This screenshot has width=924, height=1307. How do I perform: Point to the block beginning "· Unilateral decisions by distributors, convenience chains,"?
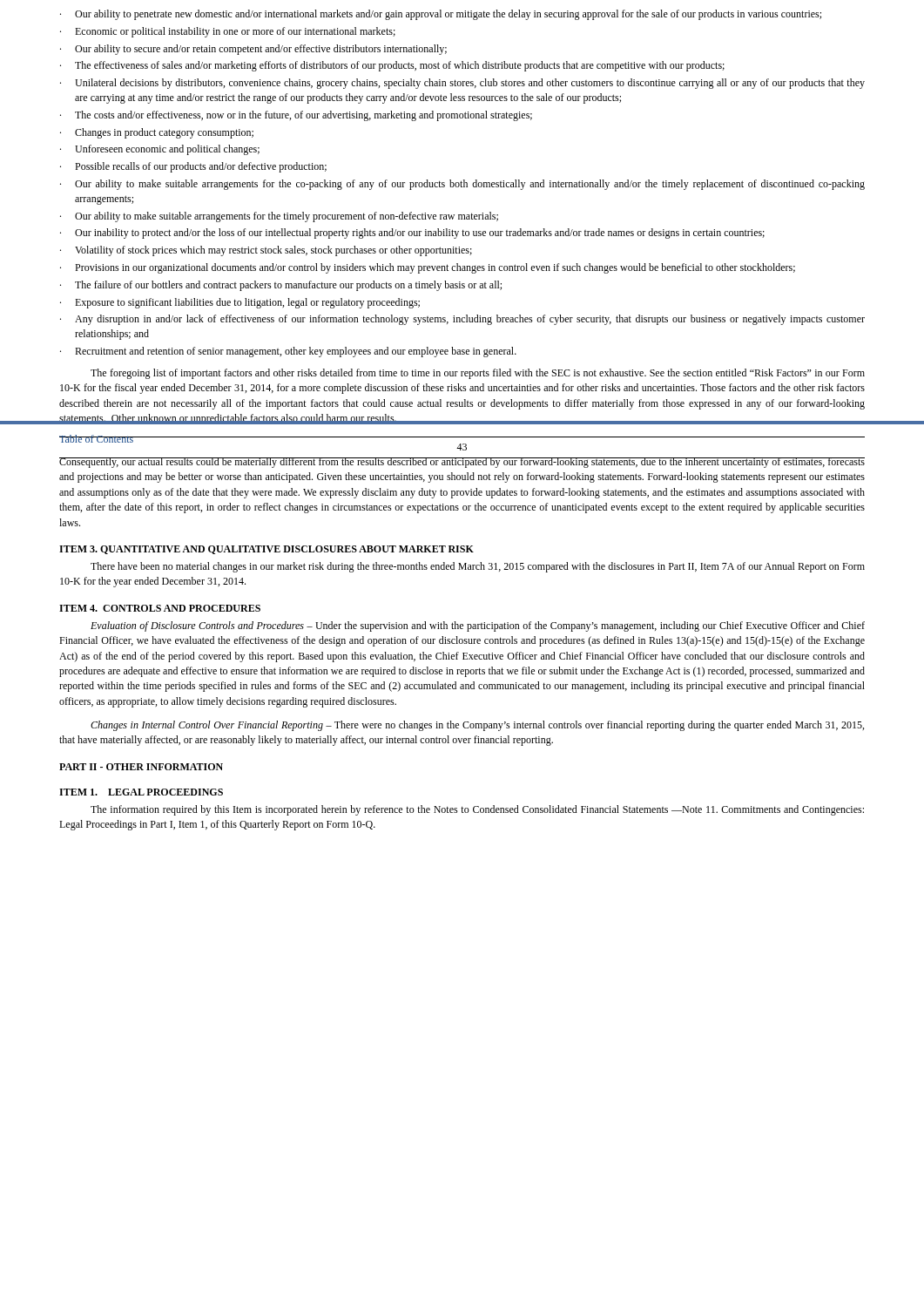point(462,91)
